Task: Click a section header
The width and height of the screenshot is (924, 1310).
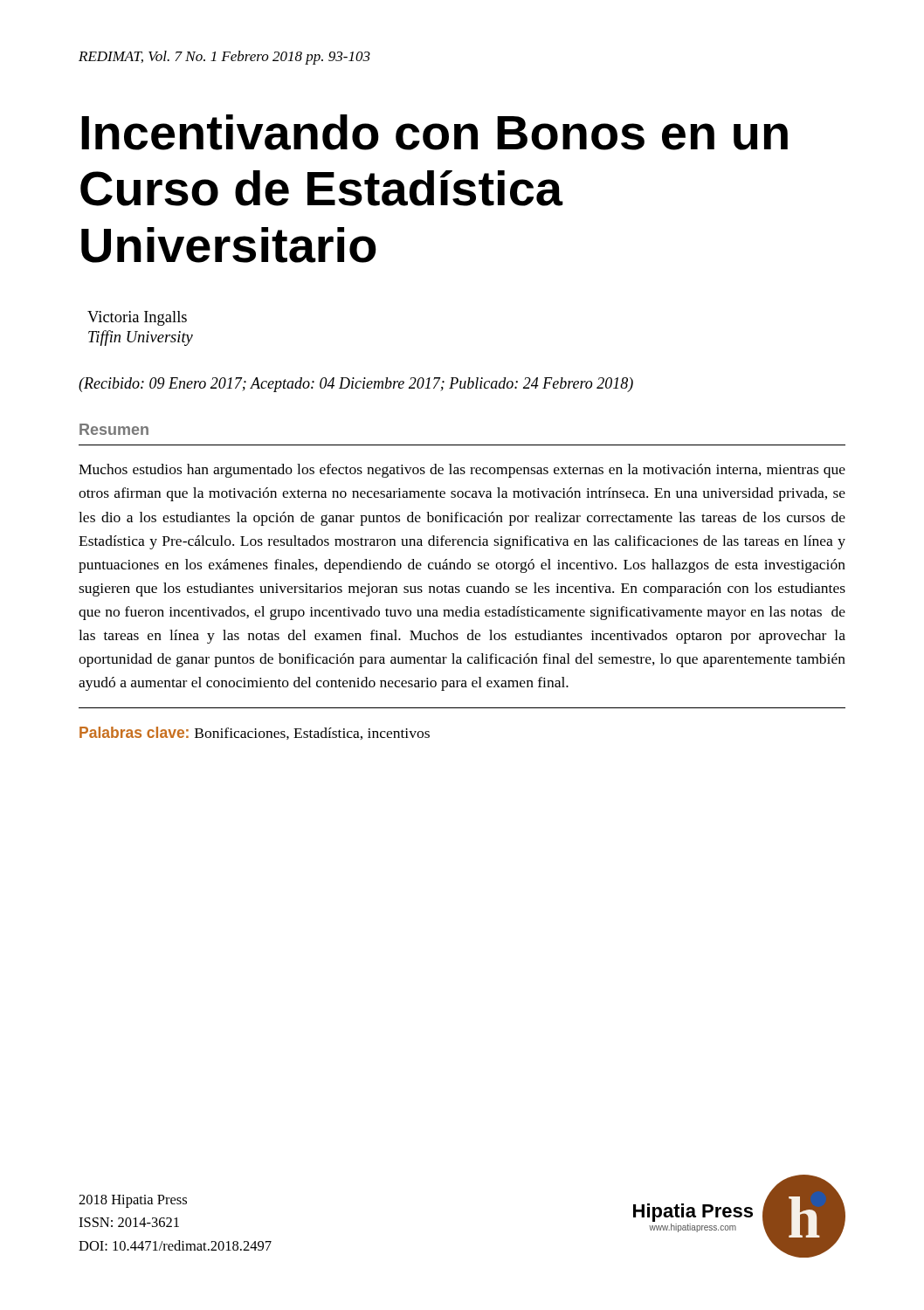Action: point(462,430)
